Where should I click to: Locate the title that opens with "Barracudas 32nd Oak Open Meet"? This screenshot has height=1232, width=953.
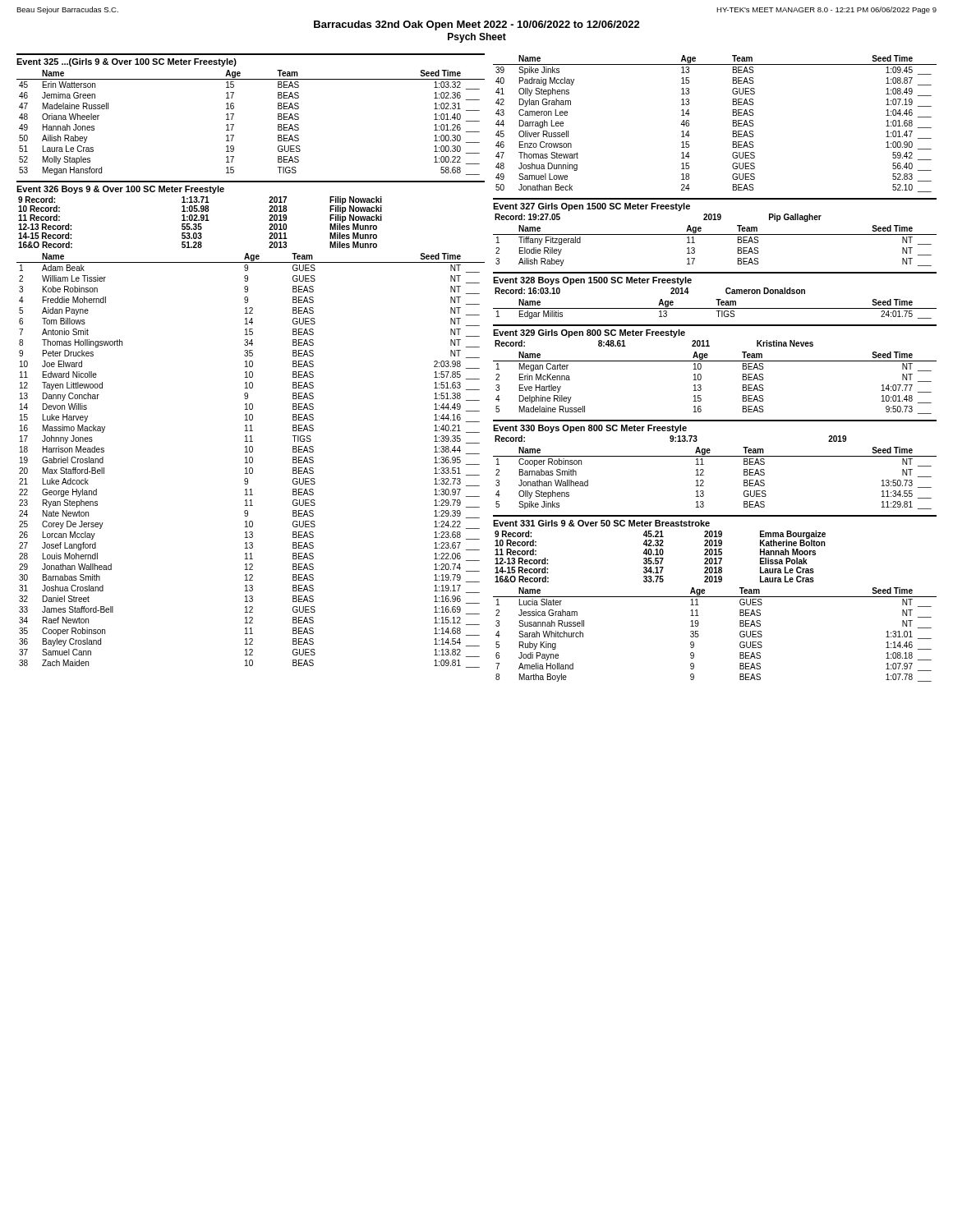coord(476,24)
